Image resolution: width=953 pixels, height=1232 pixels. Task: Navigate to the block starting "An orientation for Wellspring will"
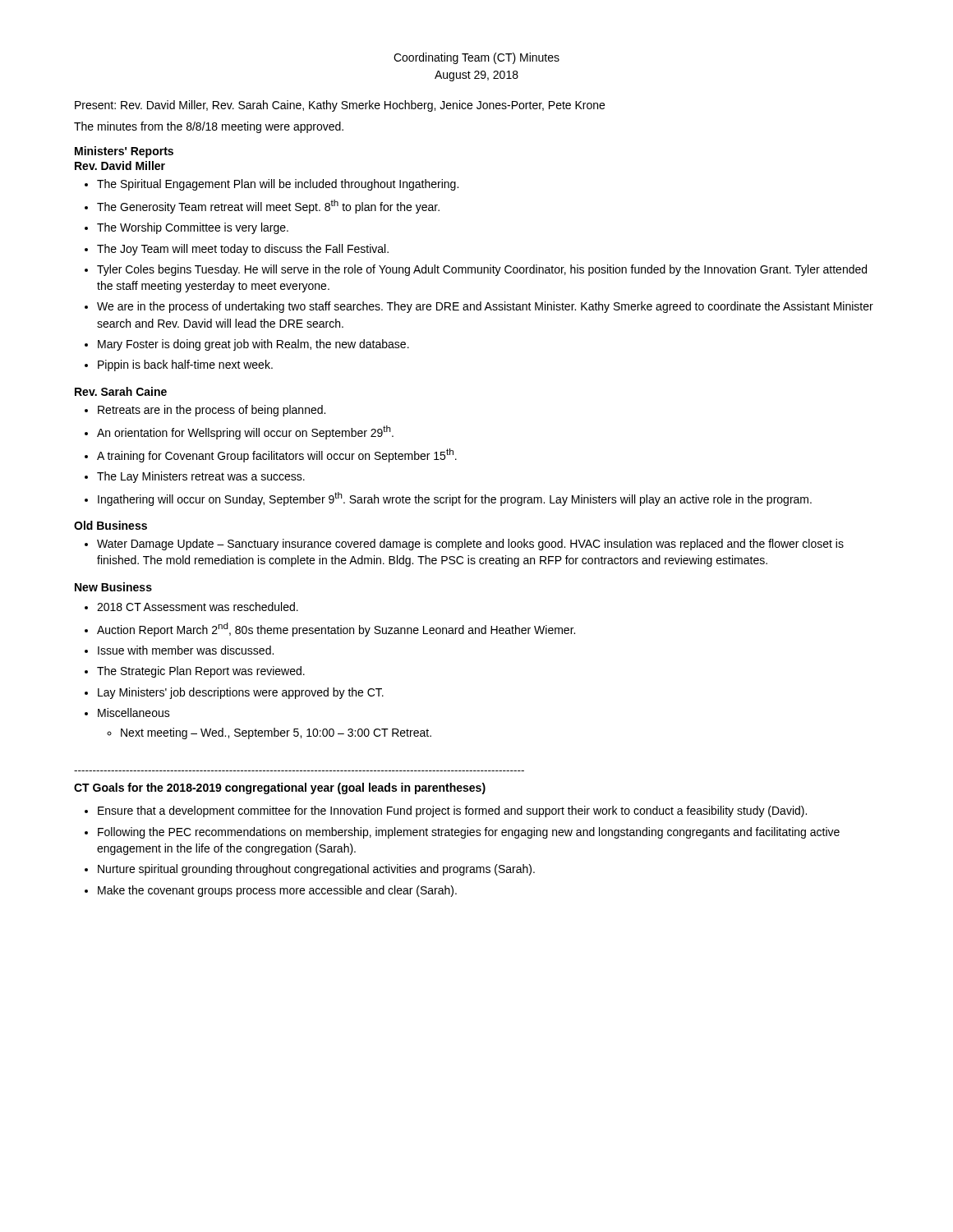tap(239, 432)
